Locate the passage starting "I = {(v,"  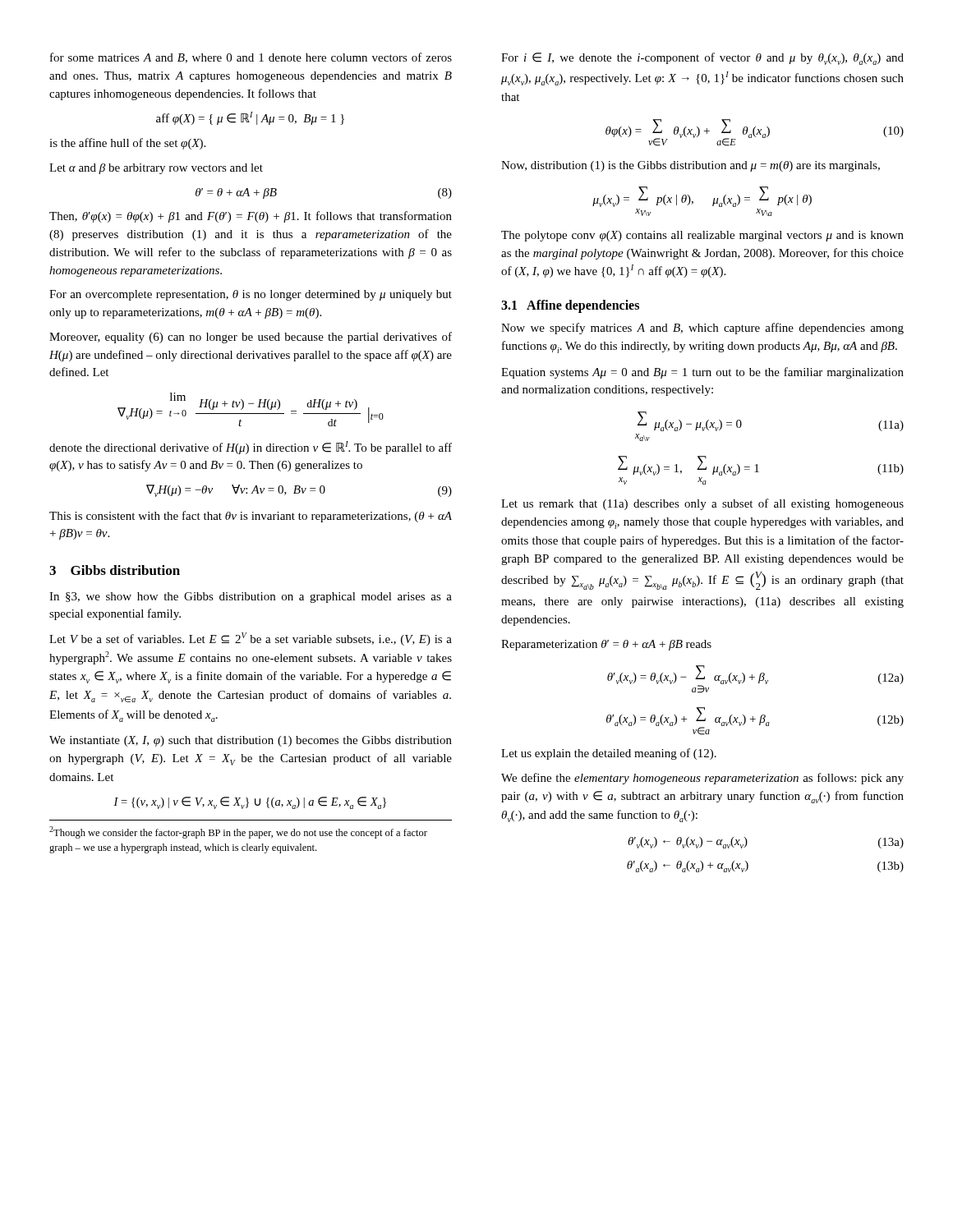(251, 803)
